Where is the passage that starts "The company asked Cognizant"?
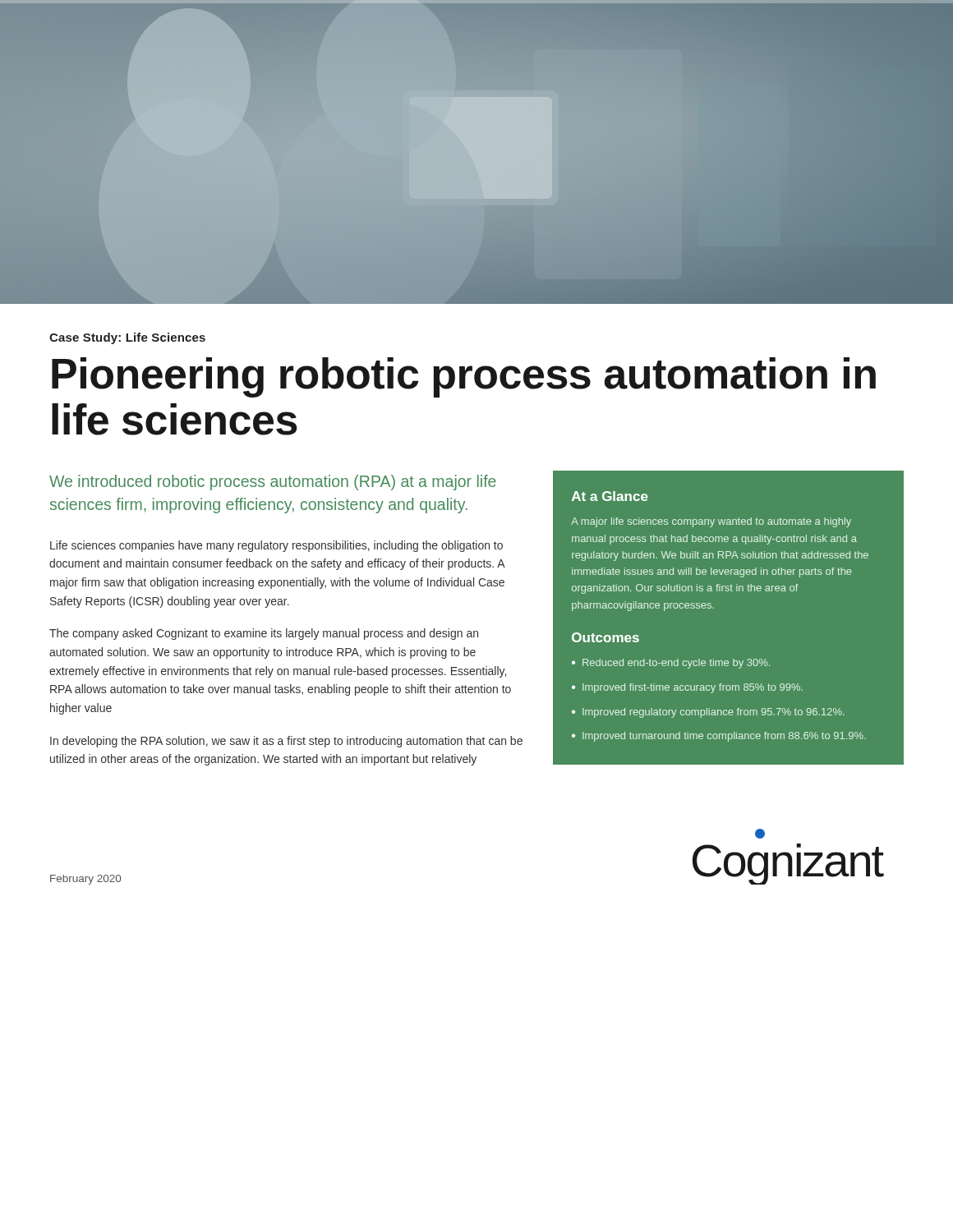 (280, 671)
